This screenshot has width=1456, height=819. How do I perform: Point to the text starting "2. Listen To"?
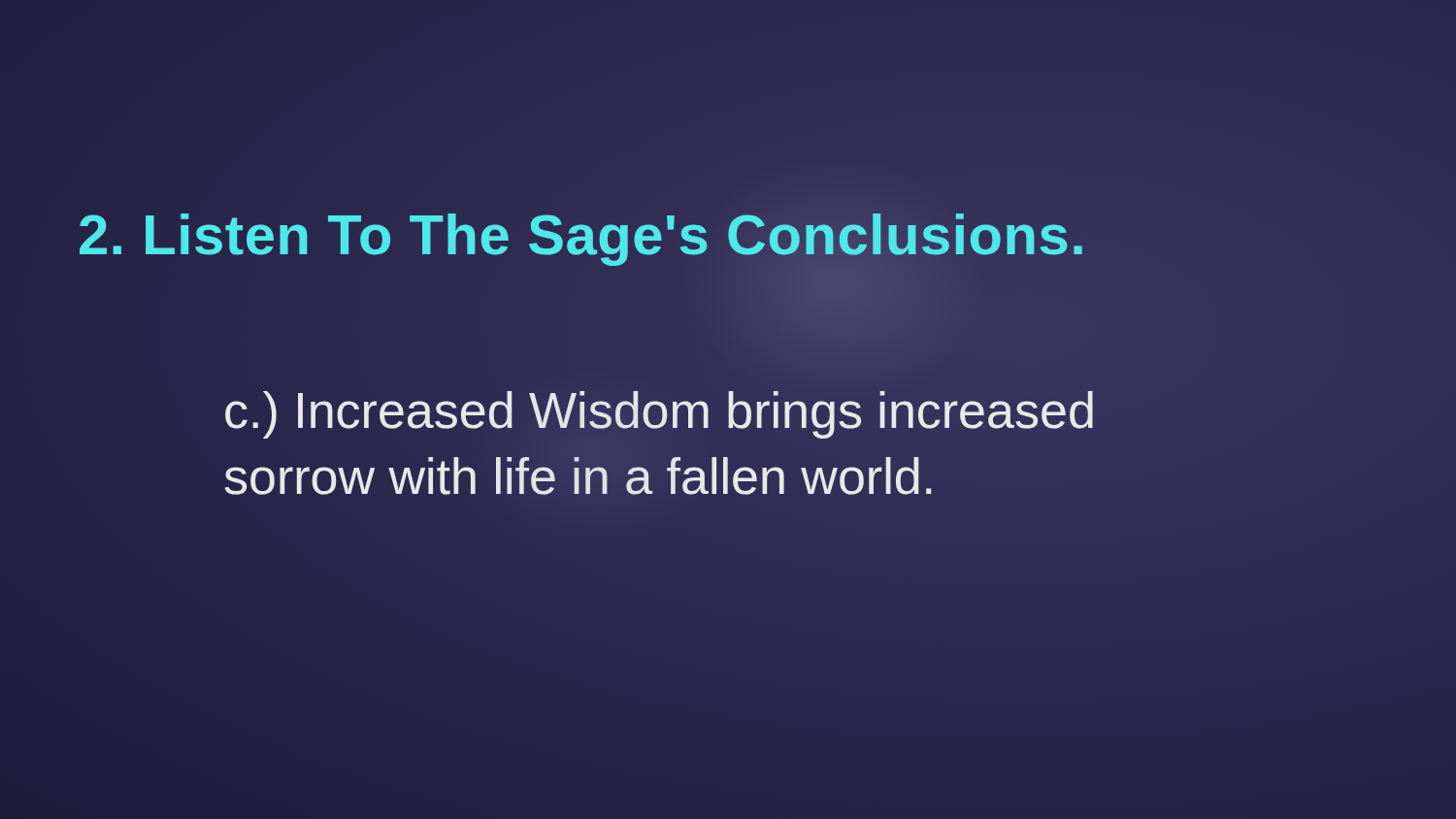pos(582,235)
